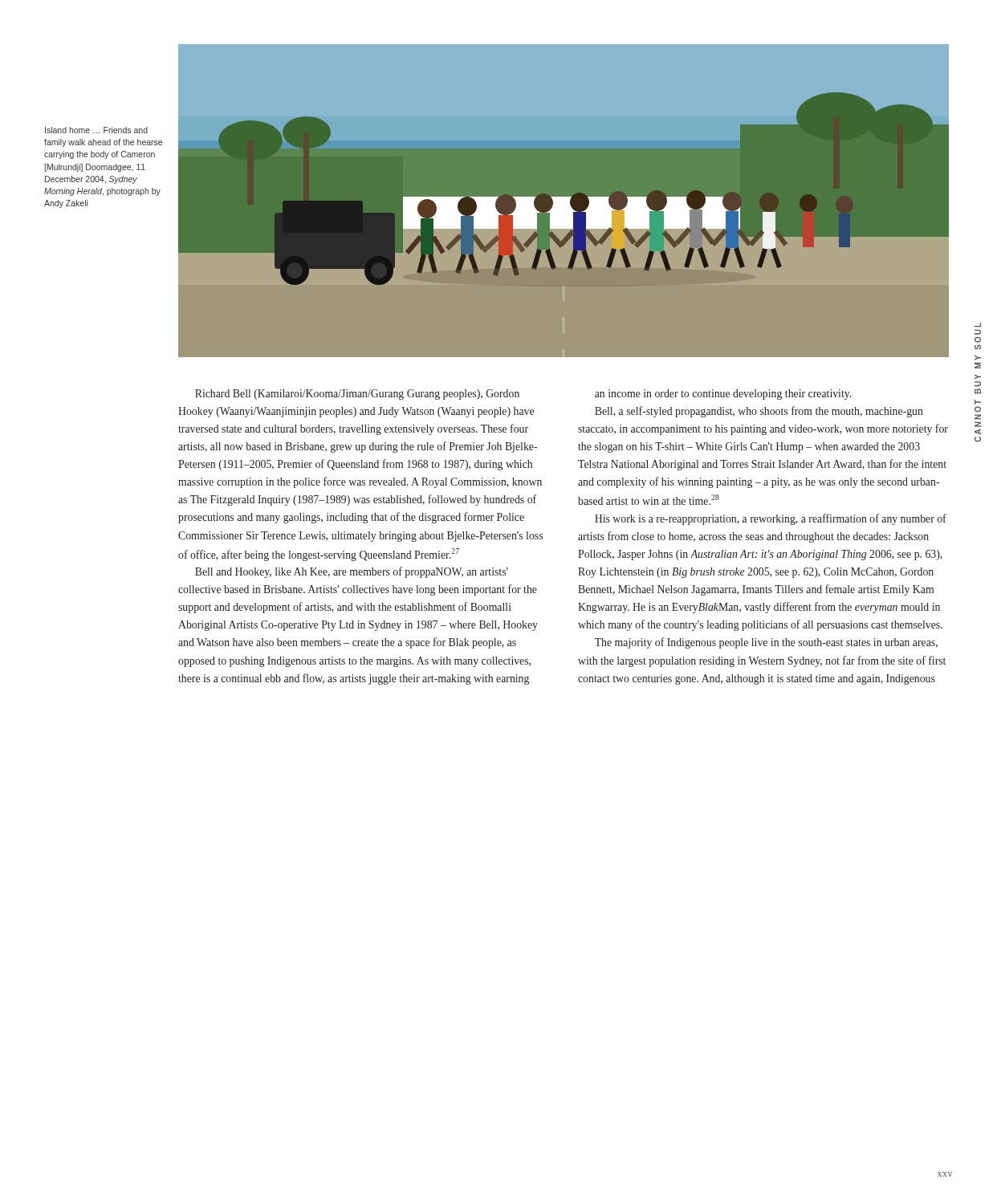
Task: Where does it say "Cannot Buy My Soul"?
Action: [978, 382]
